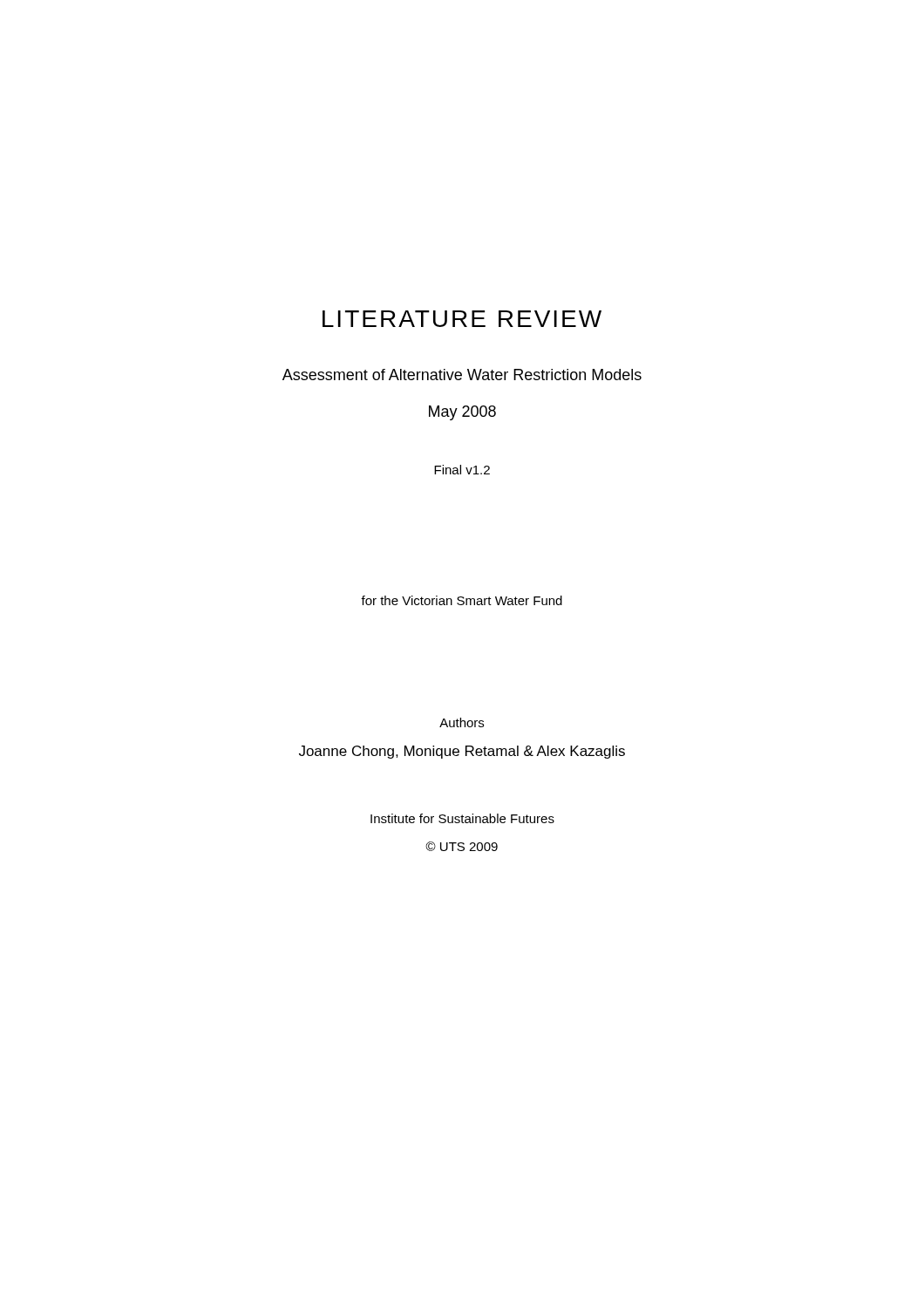Click where it says "May 2008"
Viewport: 924px width, 1308px height.
tap(462, 412)
